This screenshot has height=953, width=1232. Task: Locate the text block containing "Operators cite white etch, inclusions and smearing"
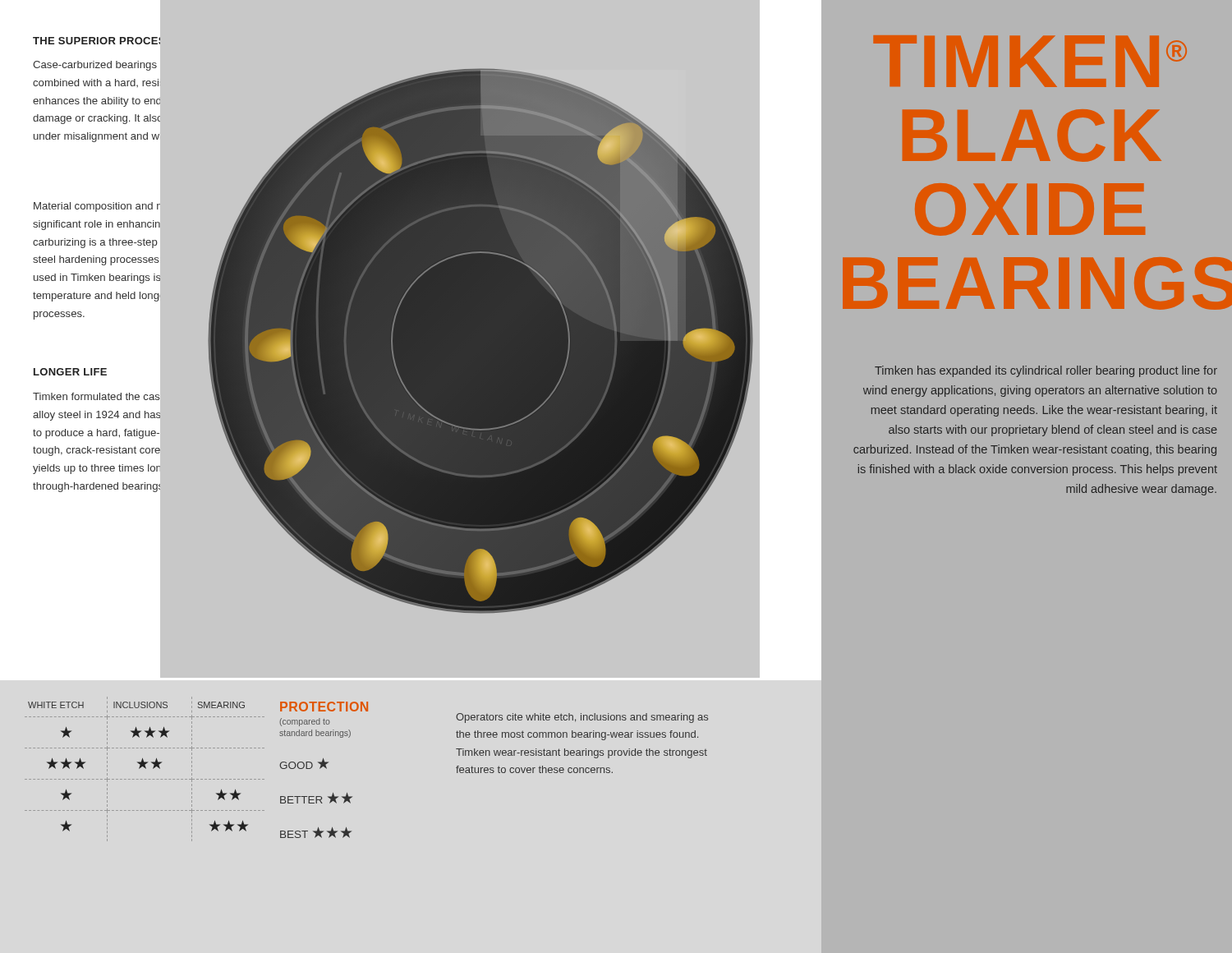[x=582, y=743]
